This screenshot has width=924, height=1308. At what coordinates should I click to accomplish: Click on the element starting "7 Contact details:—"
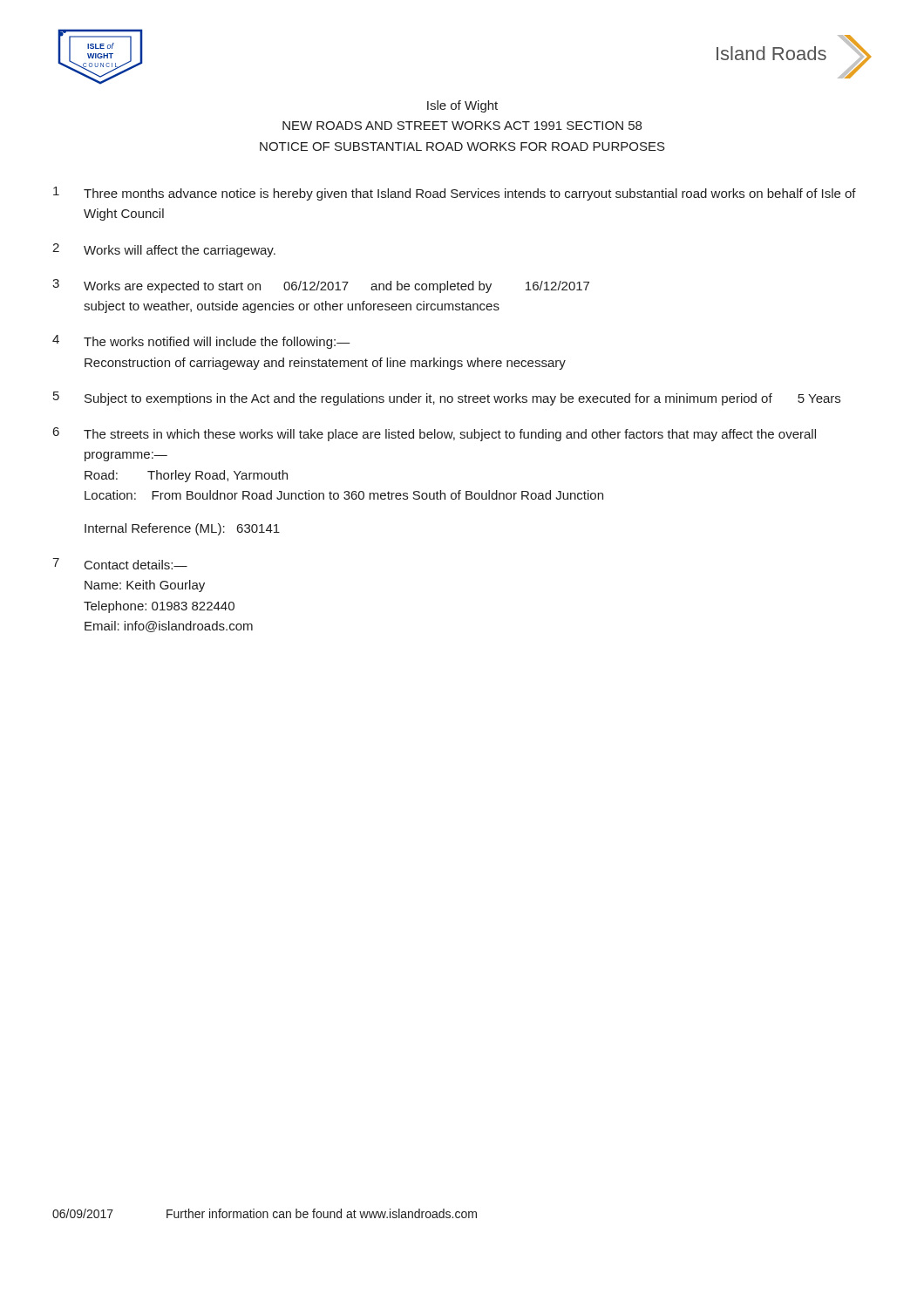[120, 564]
